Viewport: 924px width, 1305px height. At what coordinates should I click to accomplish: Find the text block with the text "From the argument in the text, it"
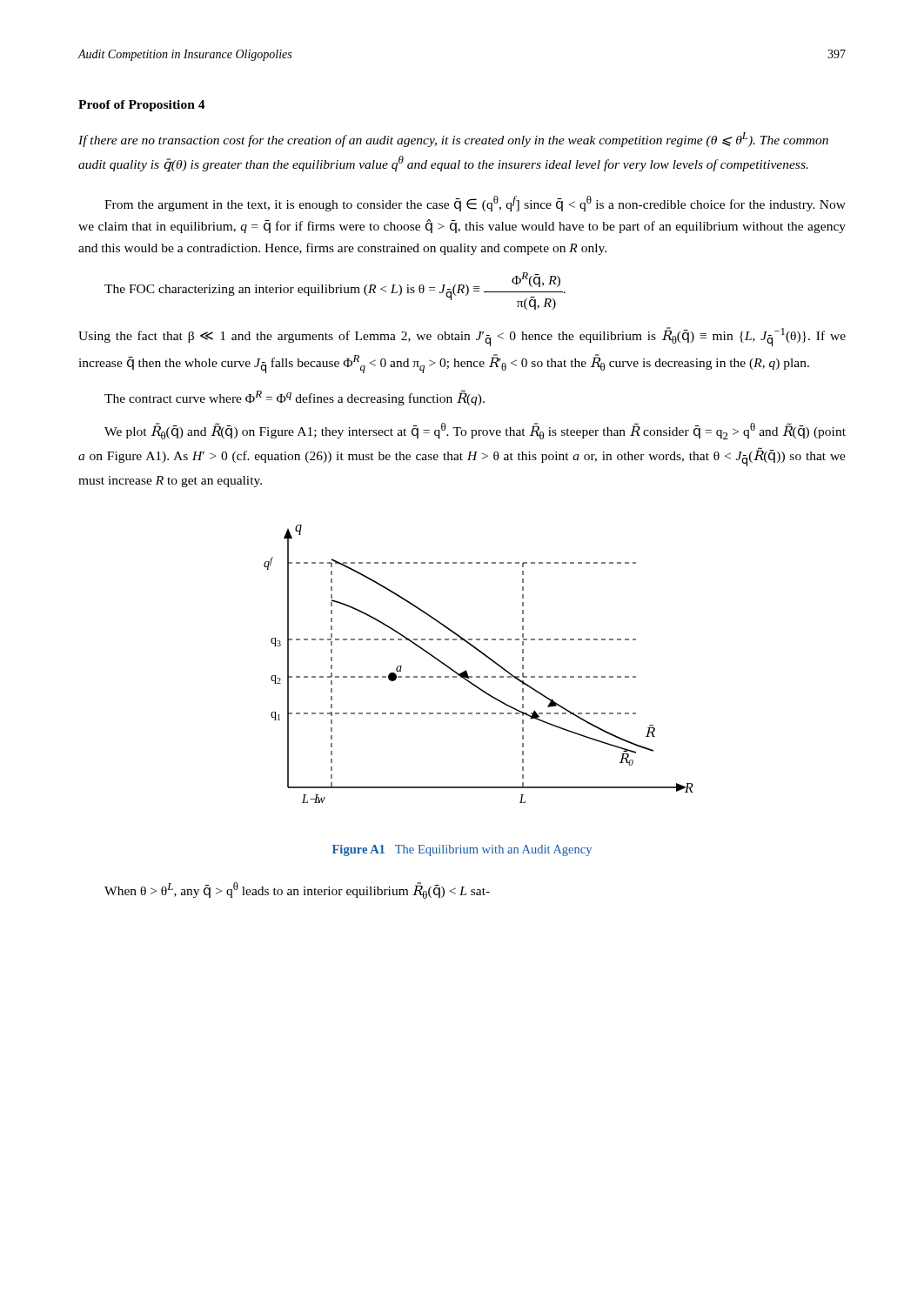[x=462, y=224]
